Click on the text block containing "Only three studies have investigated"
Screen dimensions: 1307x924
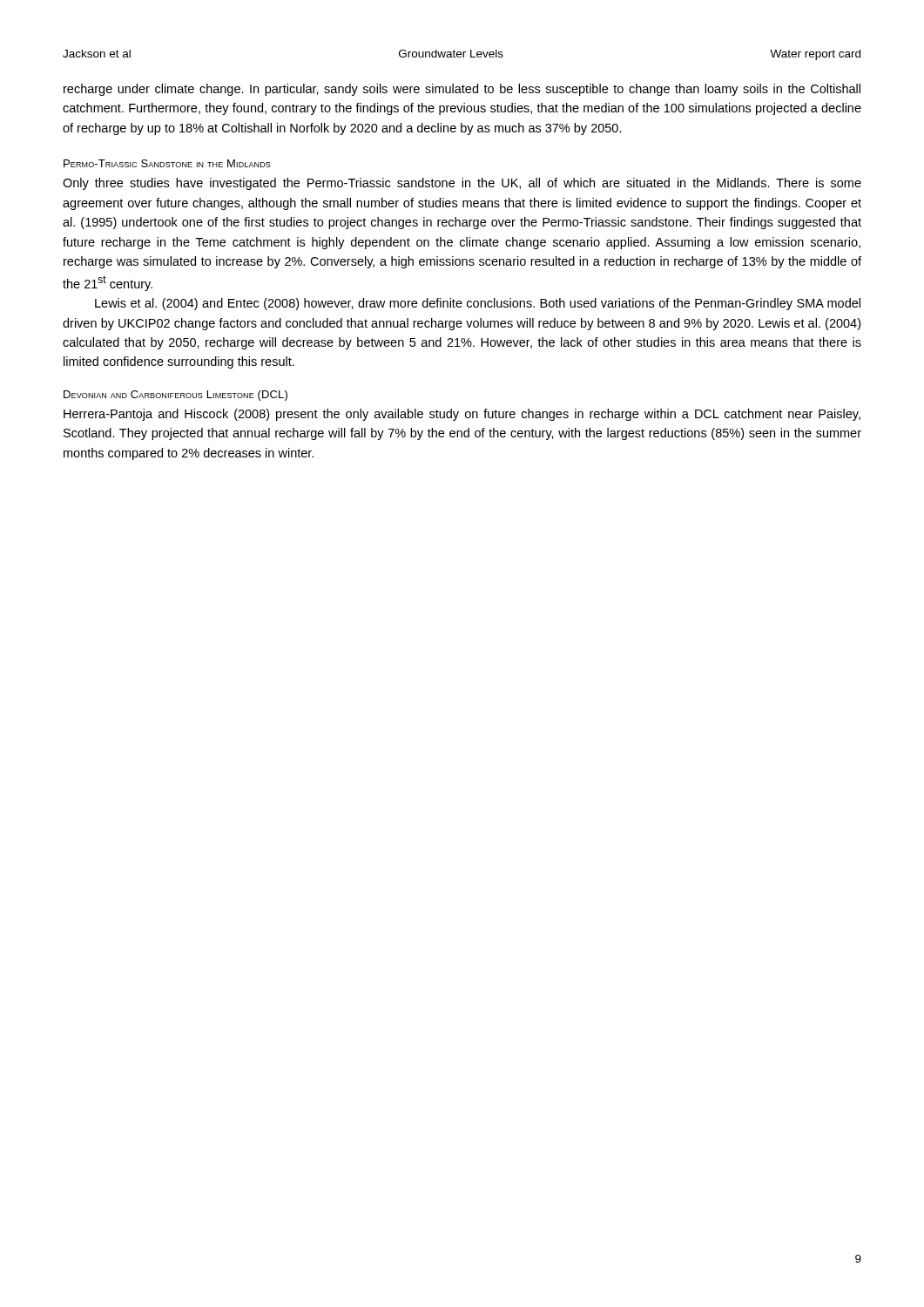click(x=462, y=233)
